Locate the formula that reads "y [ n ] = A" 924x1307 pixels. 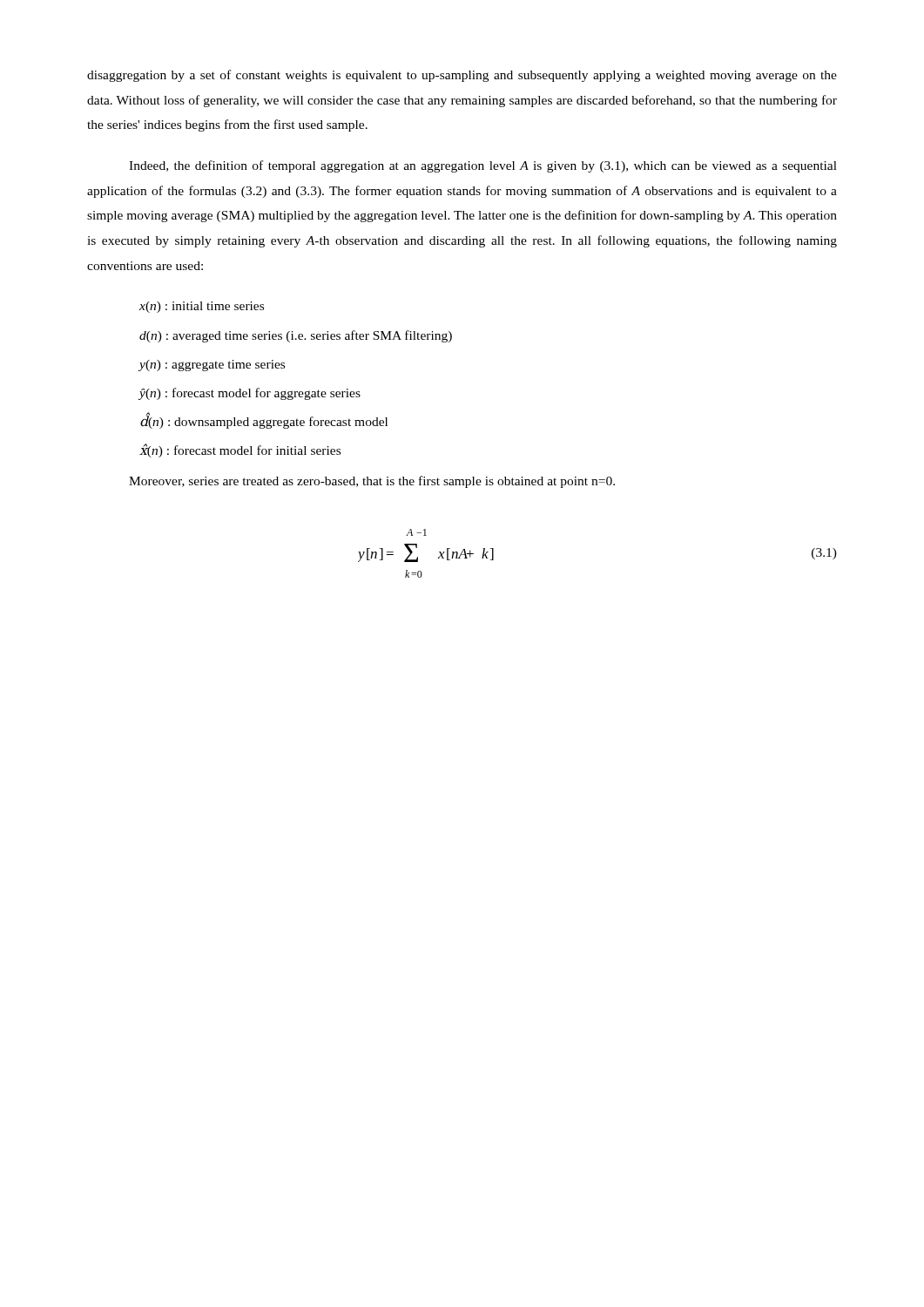pyautogui.click(x=416, y=532)
